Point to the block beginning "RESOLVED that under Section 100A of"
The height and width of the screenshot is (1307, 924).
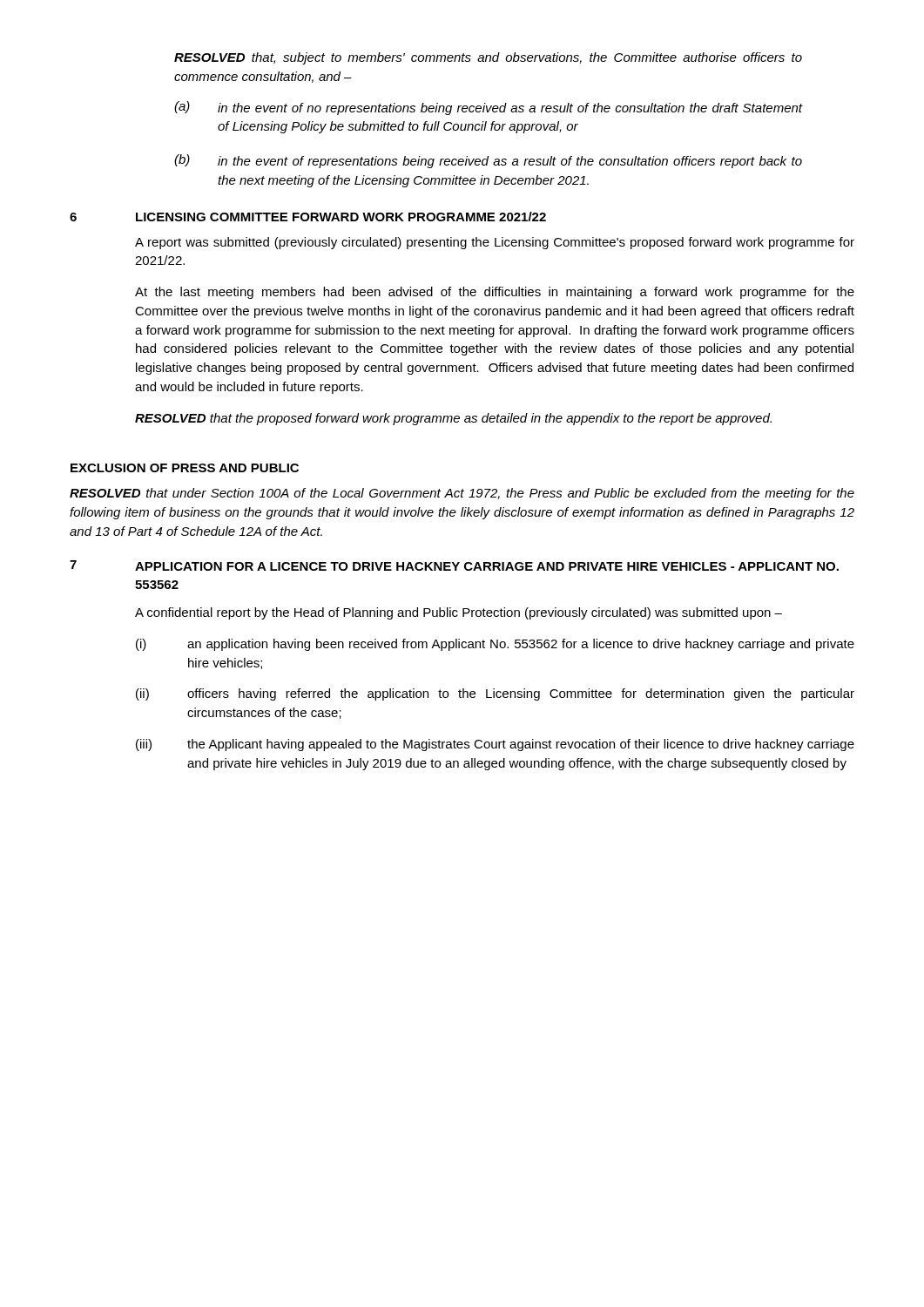coord(462,512)
